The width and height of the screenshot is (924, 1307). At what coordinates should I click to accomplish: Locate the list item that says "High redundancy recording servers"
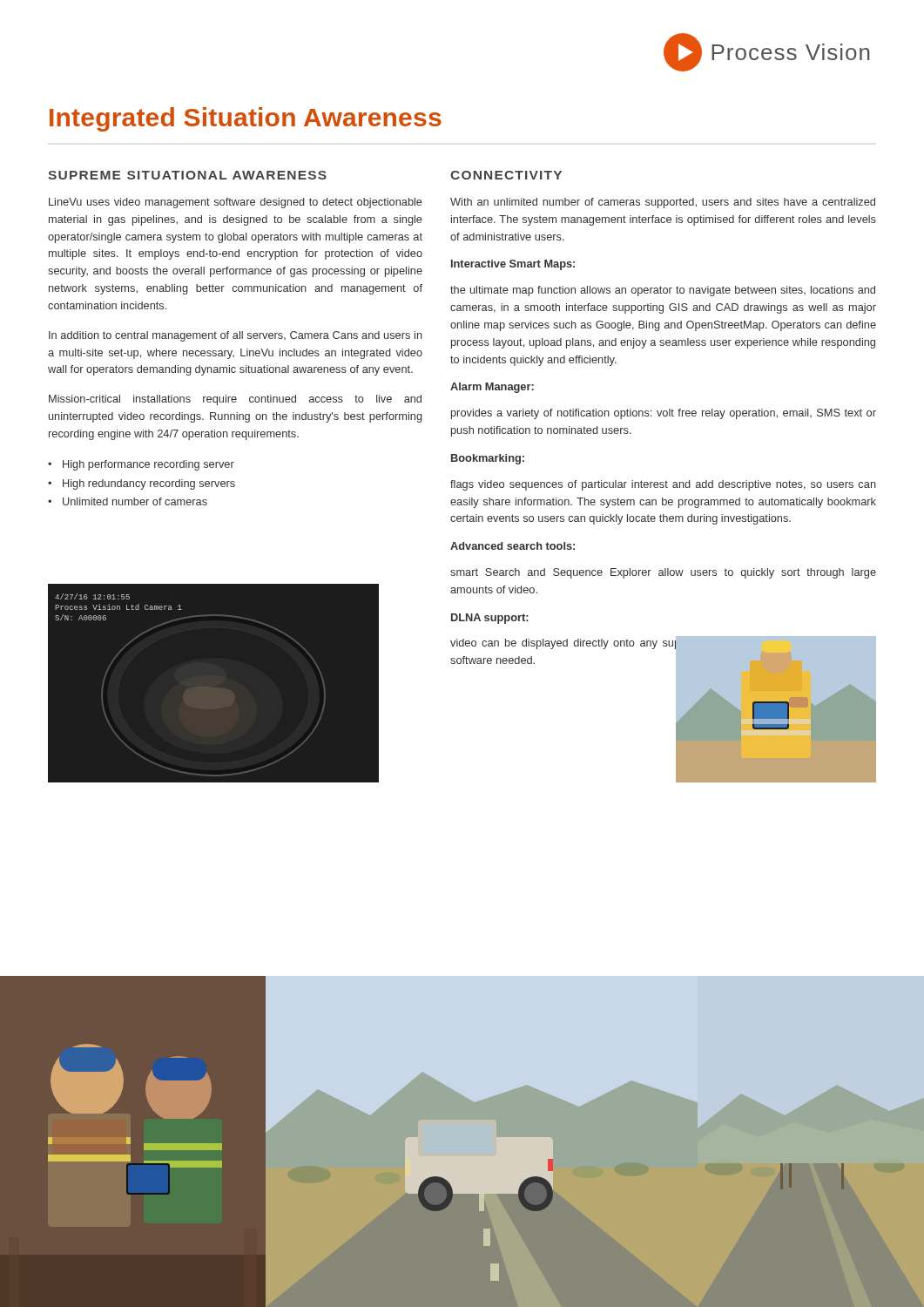click(149, 483)
